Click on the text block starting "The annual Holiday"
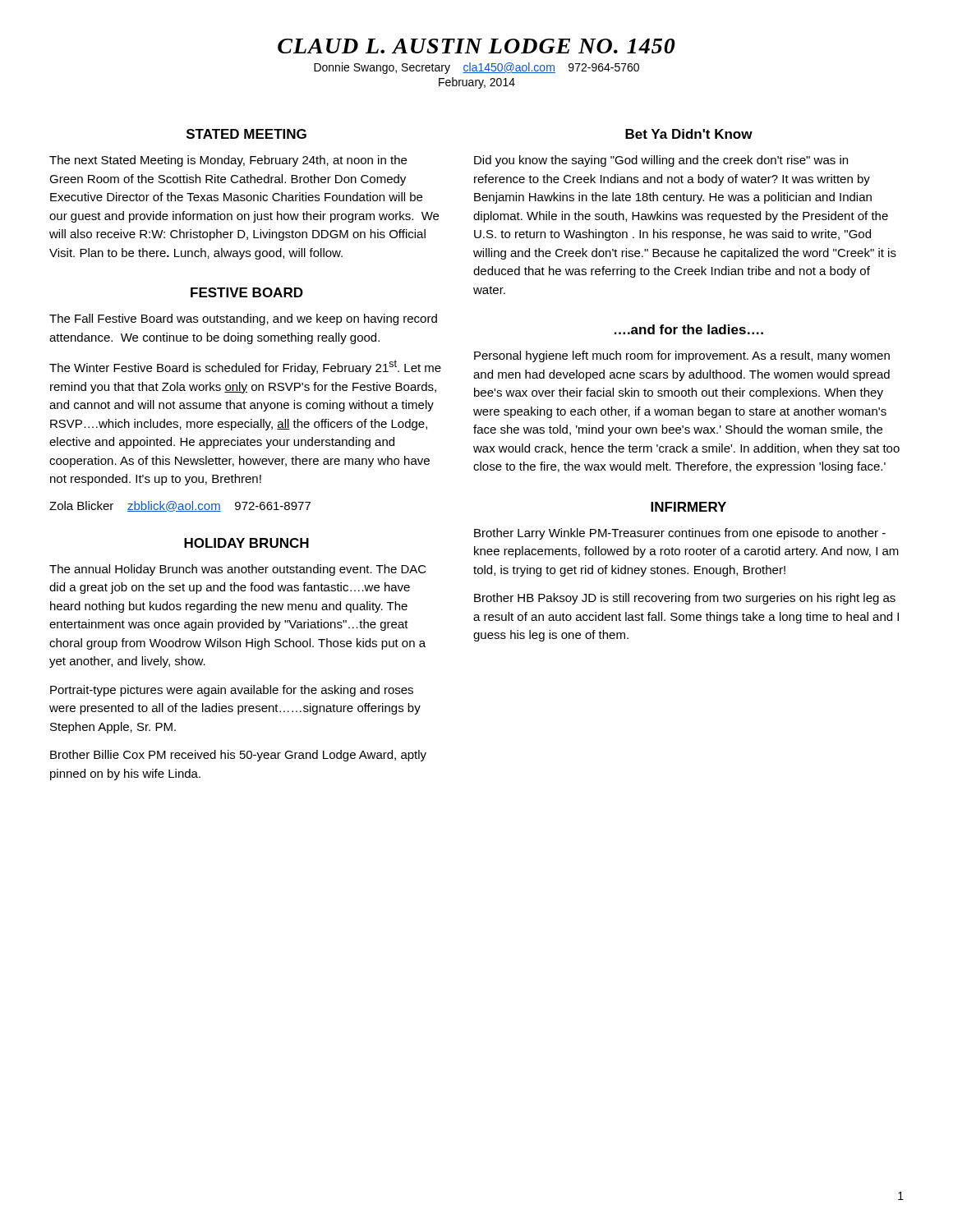953x1232 pixels. pos(238,615)
